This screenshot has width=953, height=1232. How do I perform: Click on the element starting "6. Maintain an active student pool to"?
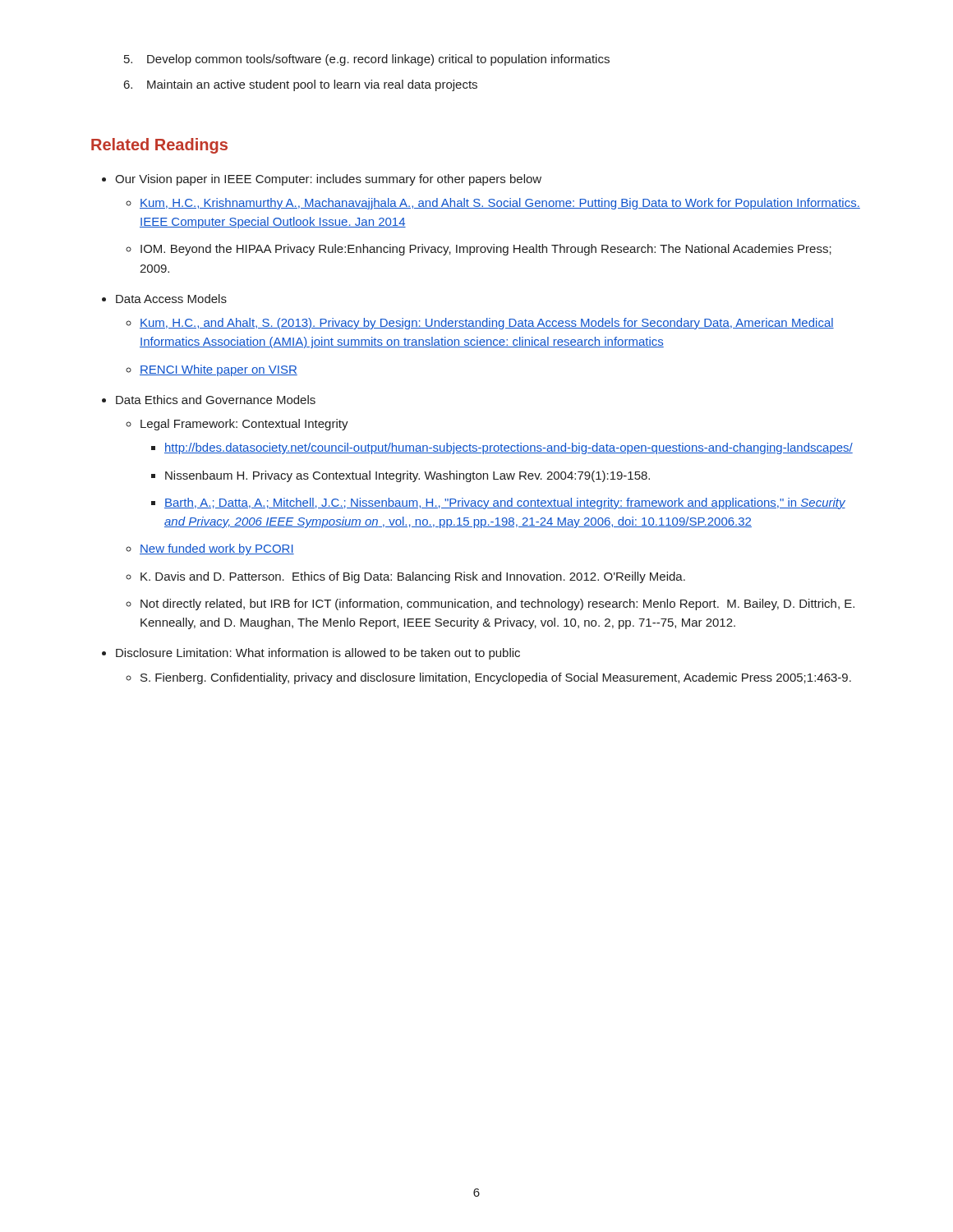coord(301,84)
